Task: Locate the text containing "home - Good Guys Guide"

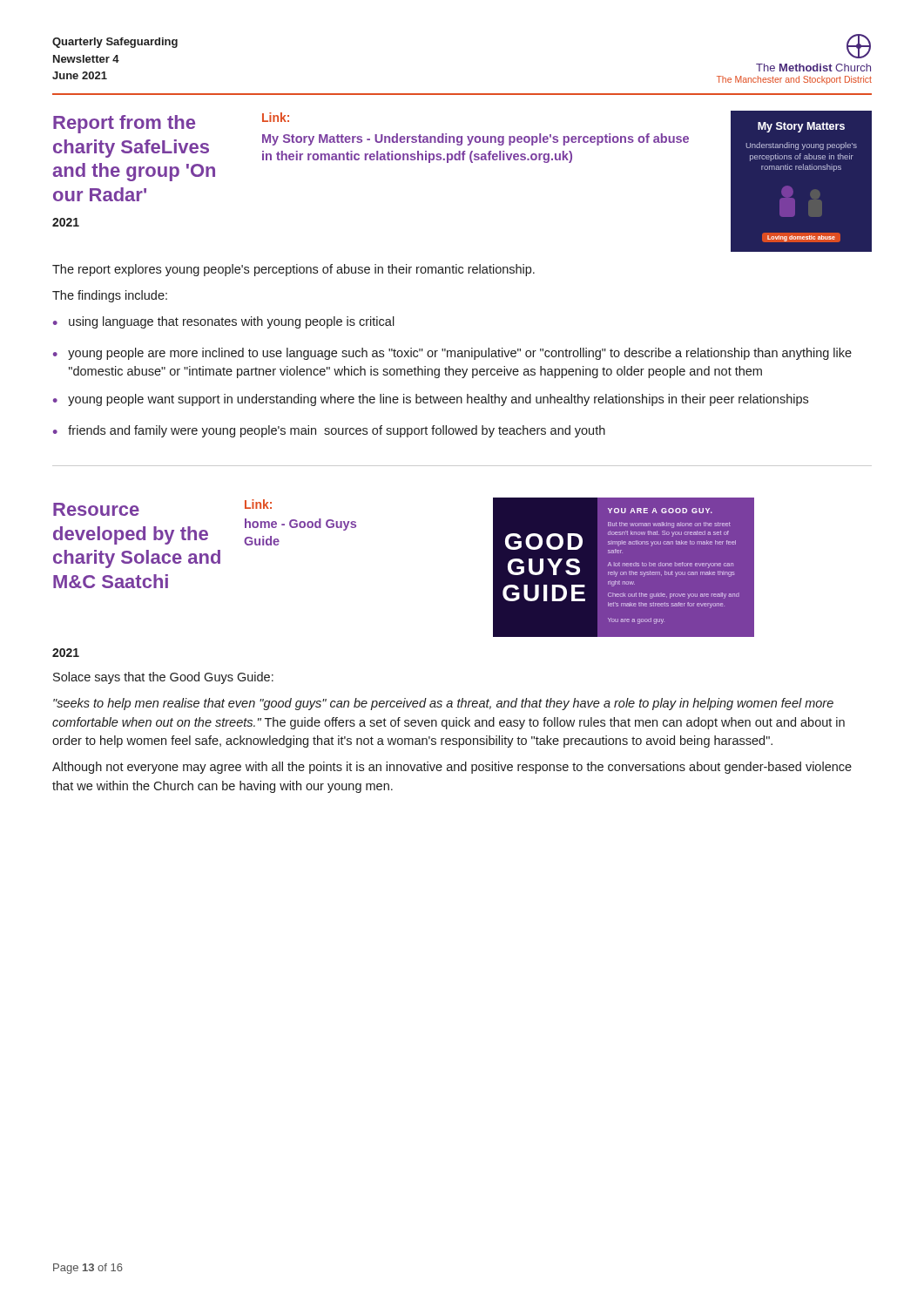Action: pyautogui.click(x=300, y=532)
